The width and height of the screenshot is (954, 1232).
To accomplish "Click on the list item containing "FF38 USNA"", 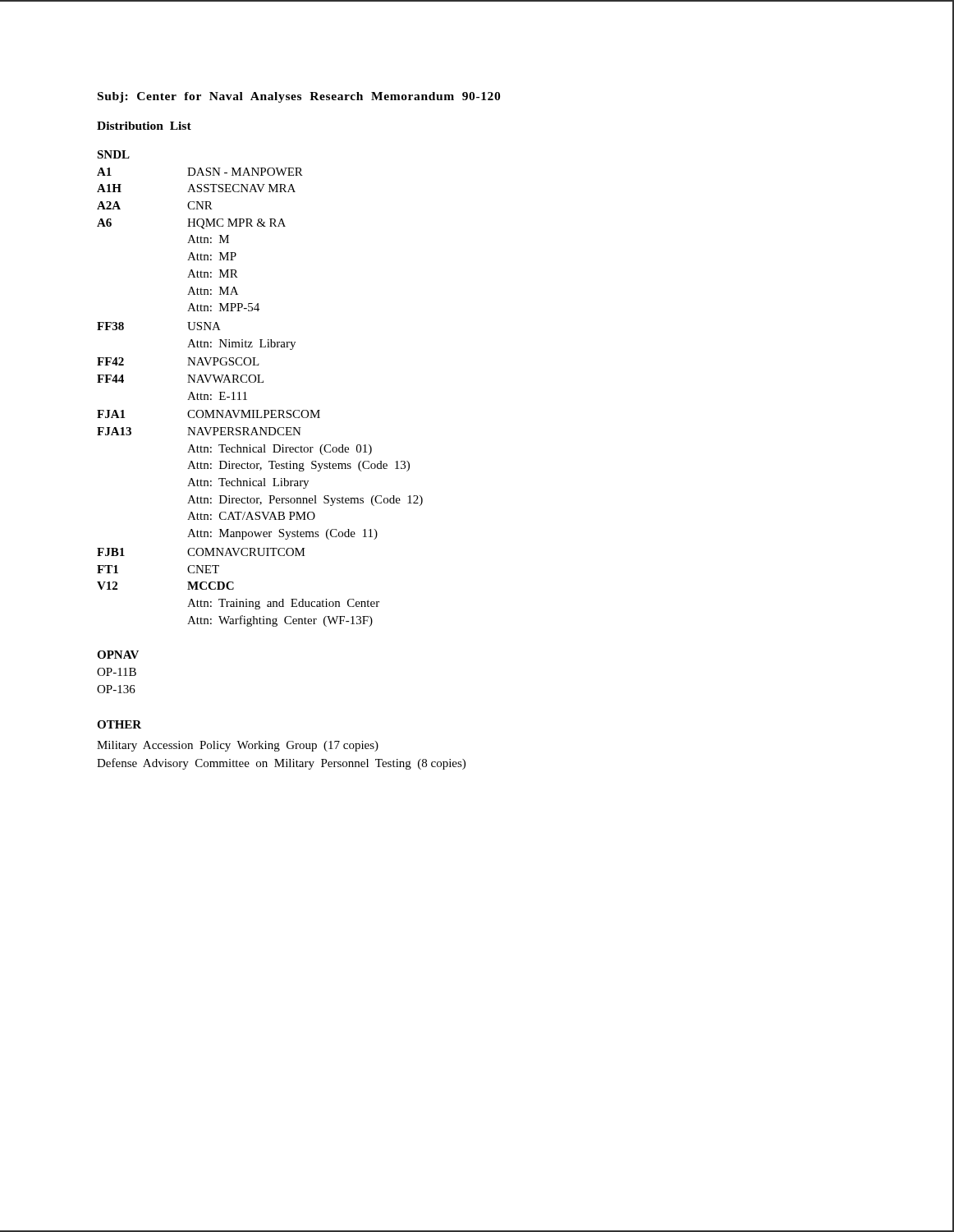I will [115, 326].
